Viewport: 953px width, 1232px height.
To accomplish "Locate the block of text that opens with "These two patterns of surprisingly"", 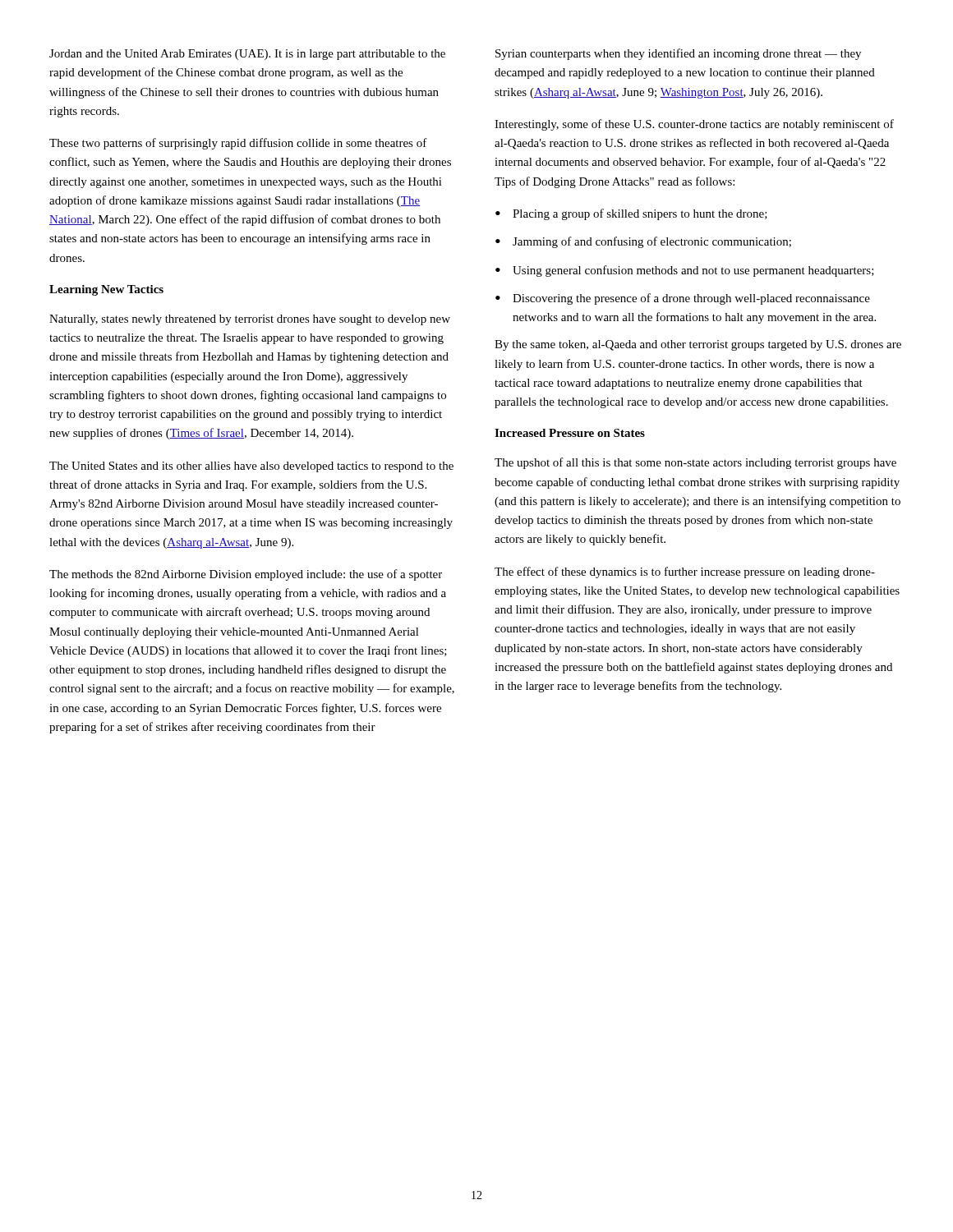I will pos(254,201).
